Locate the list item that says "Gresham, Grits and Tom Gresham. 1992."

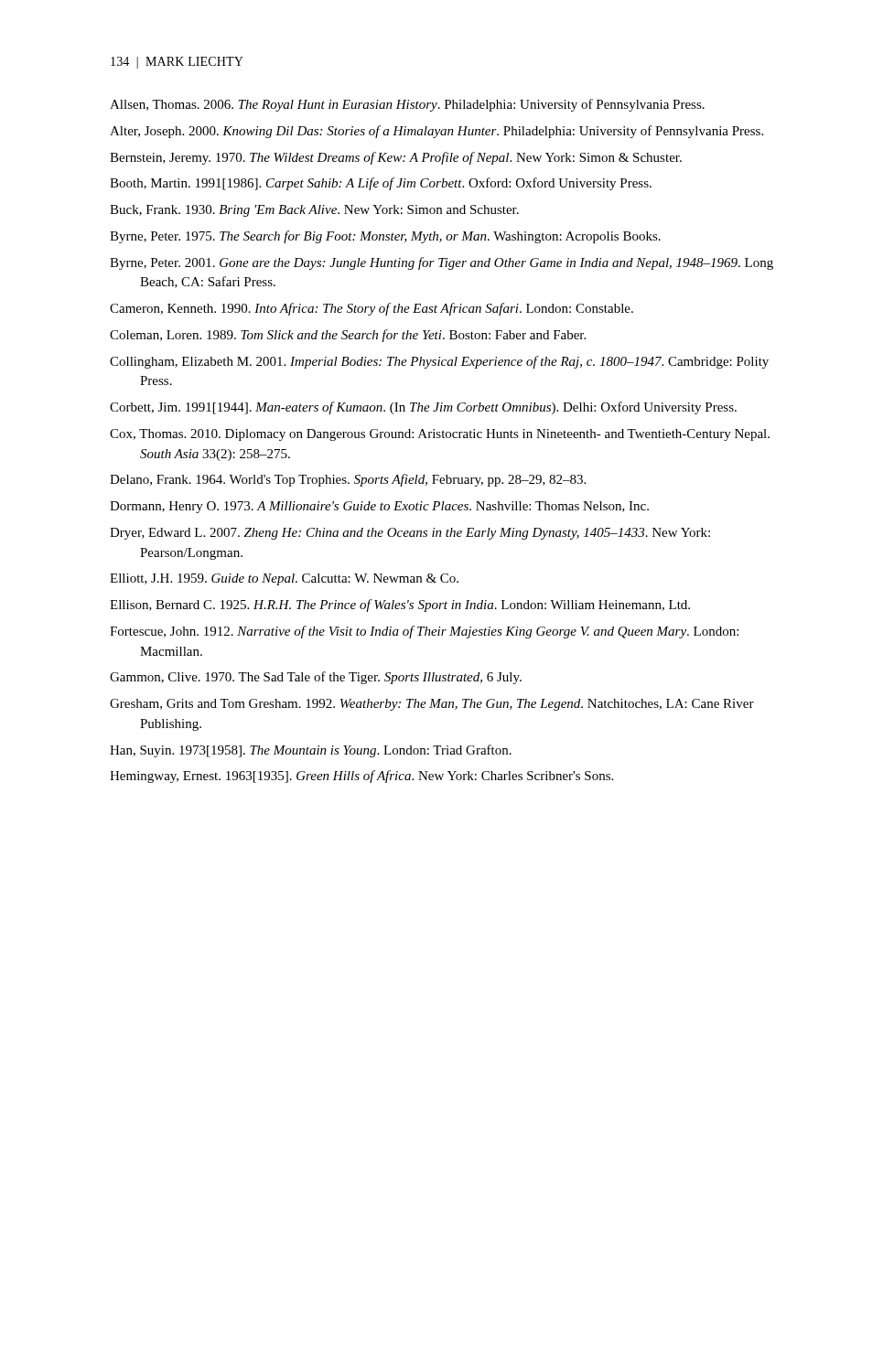pyautogui.click(x=432, y=713)
